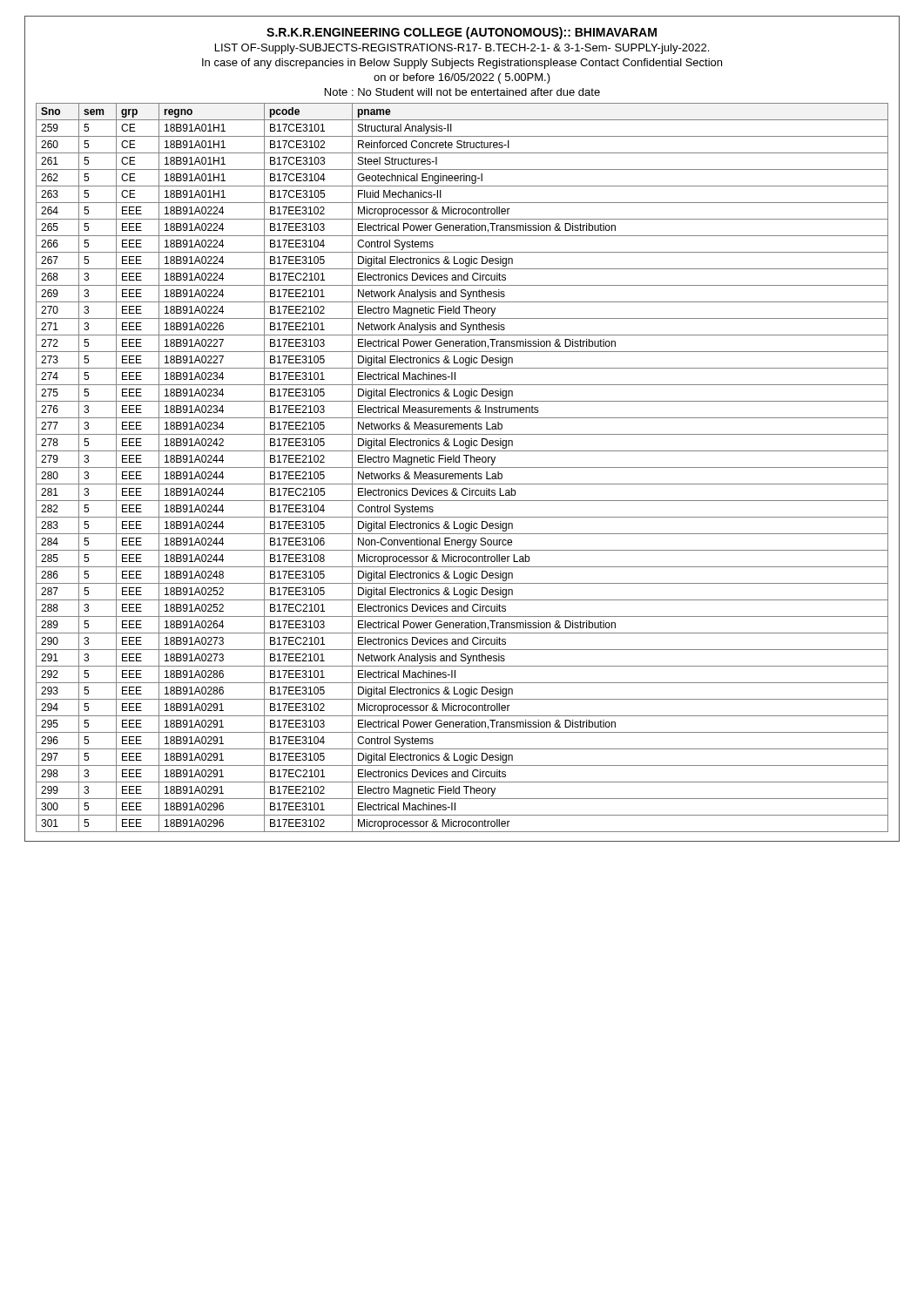Select the element starting "S.R.K.R.ENGINEERING COLLEGE (AUTONOMOUS)::"
The image size is (924, 1307).
pyautogui.click(x=462, y=32)
